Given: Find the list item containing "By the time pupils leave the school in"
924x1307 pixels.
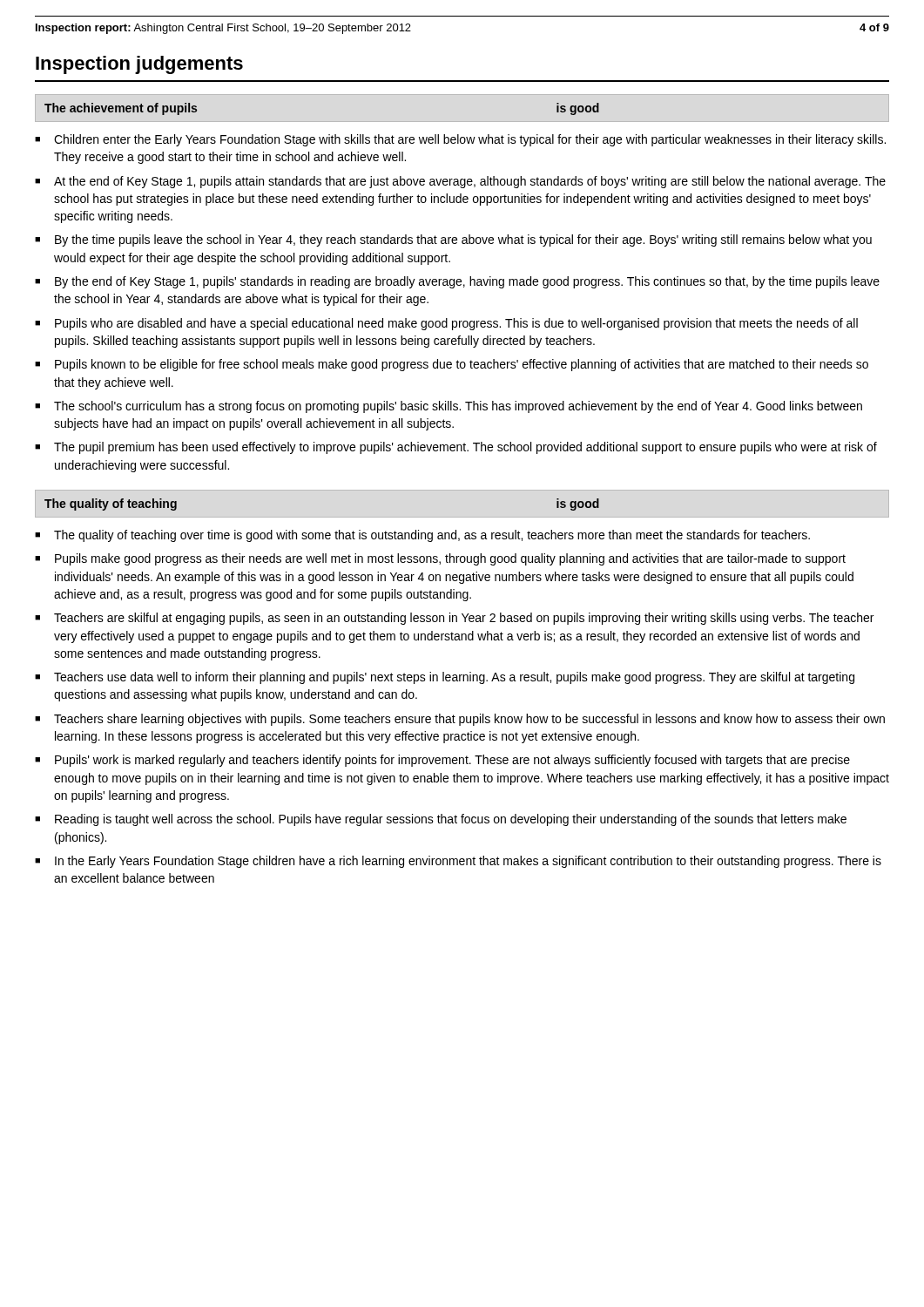Looking at the screenshot, I should (x=463, y=249).
